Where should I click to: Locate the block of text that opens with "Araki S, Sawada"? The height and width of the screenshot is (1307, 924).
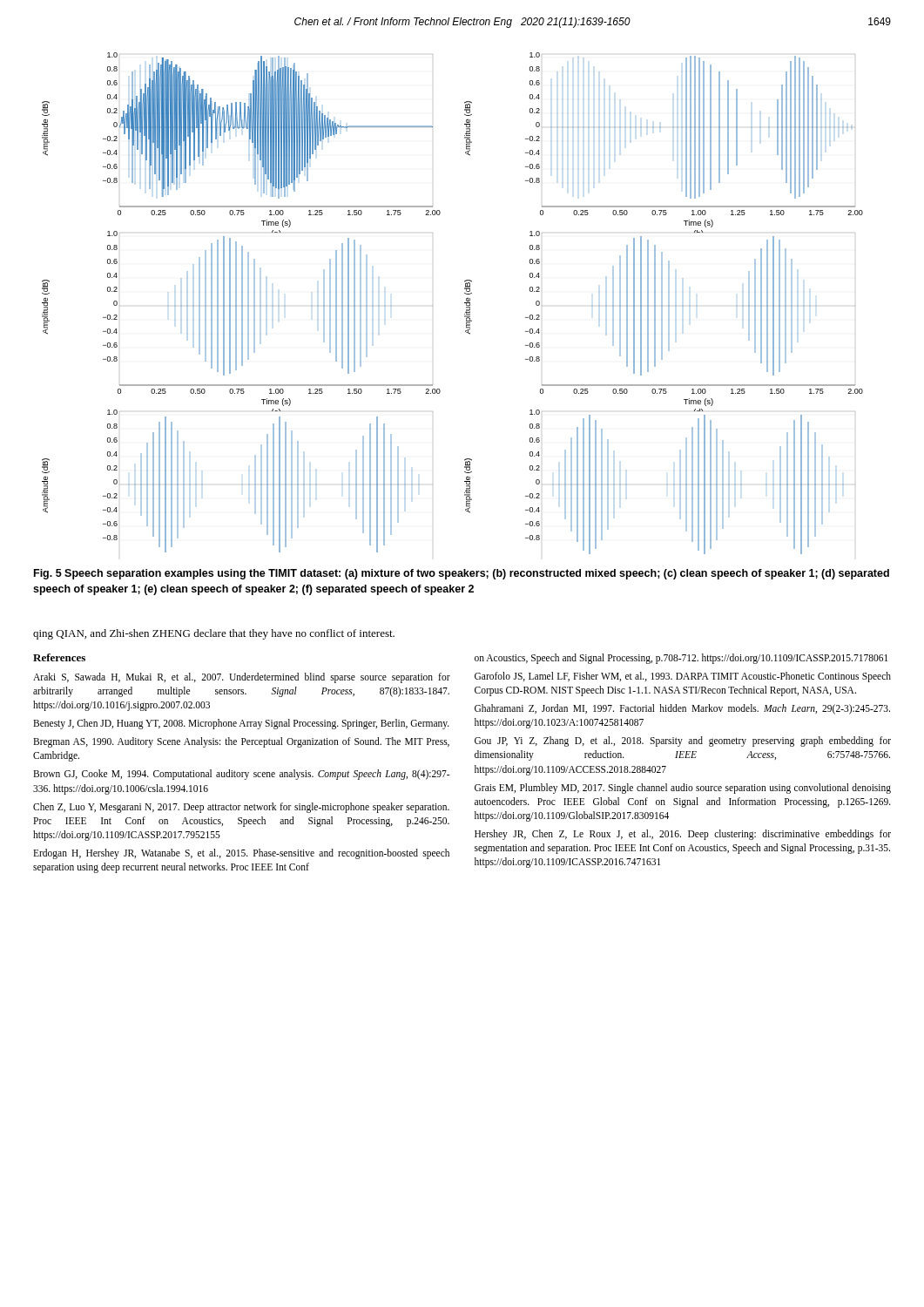[241, 691]
